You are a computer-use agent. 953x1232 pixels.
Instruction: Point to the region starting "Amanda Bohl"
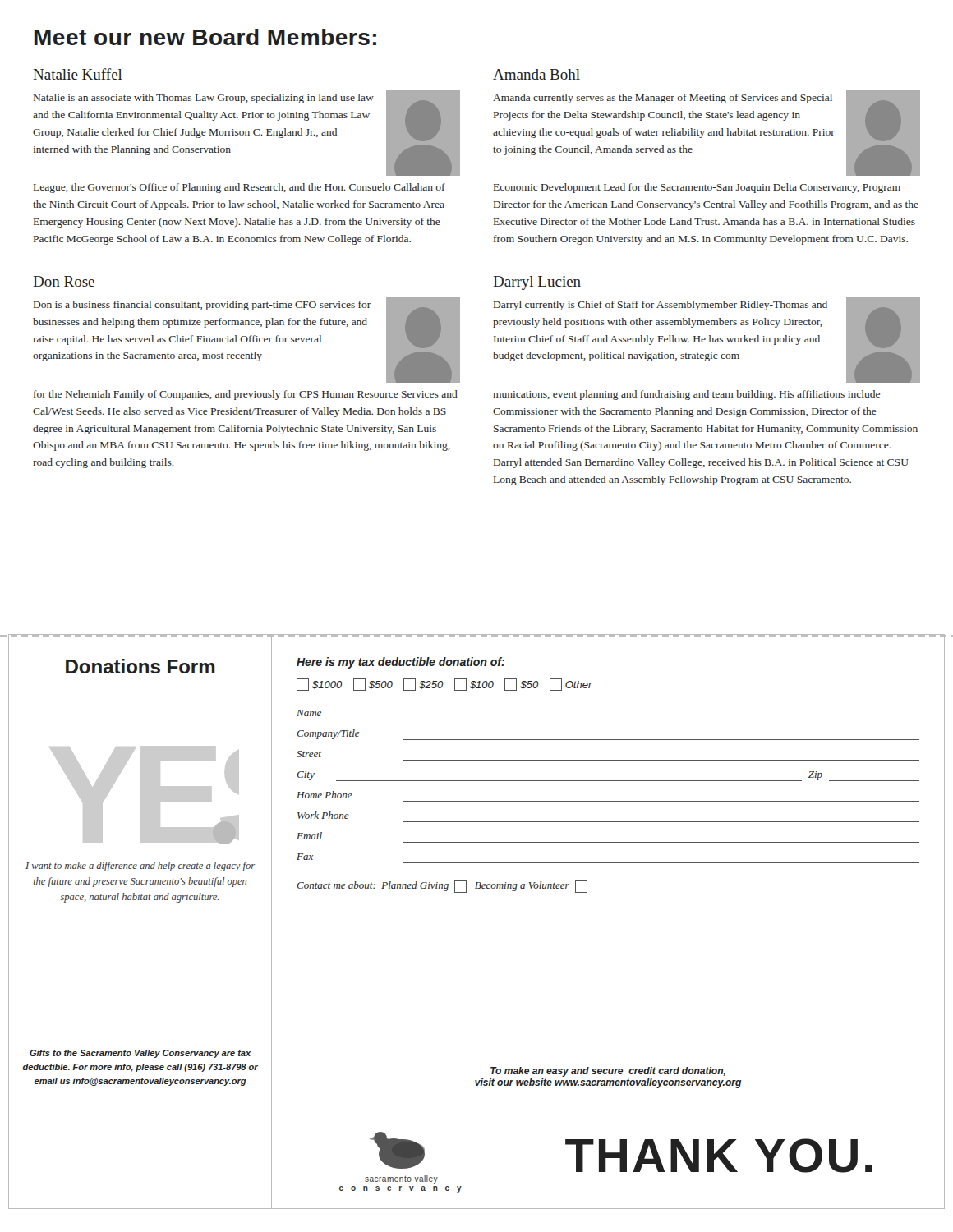[536, 74]
